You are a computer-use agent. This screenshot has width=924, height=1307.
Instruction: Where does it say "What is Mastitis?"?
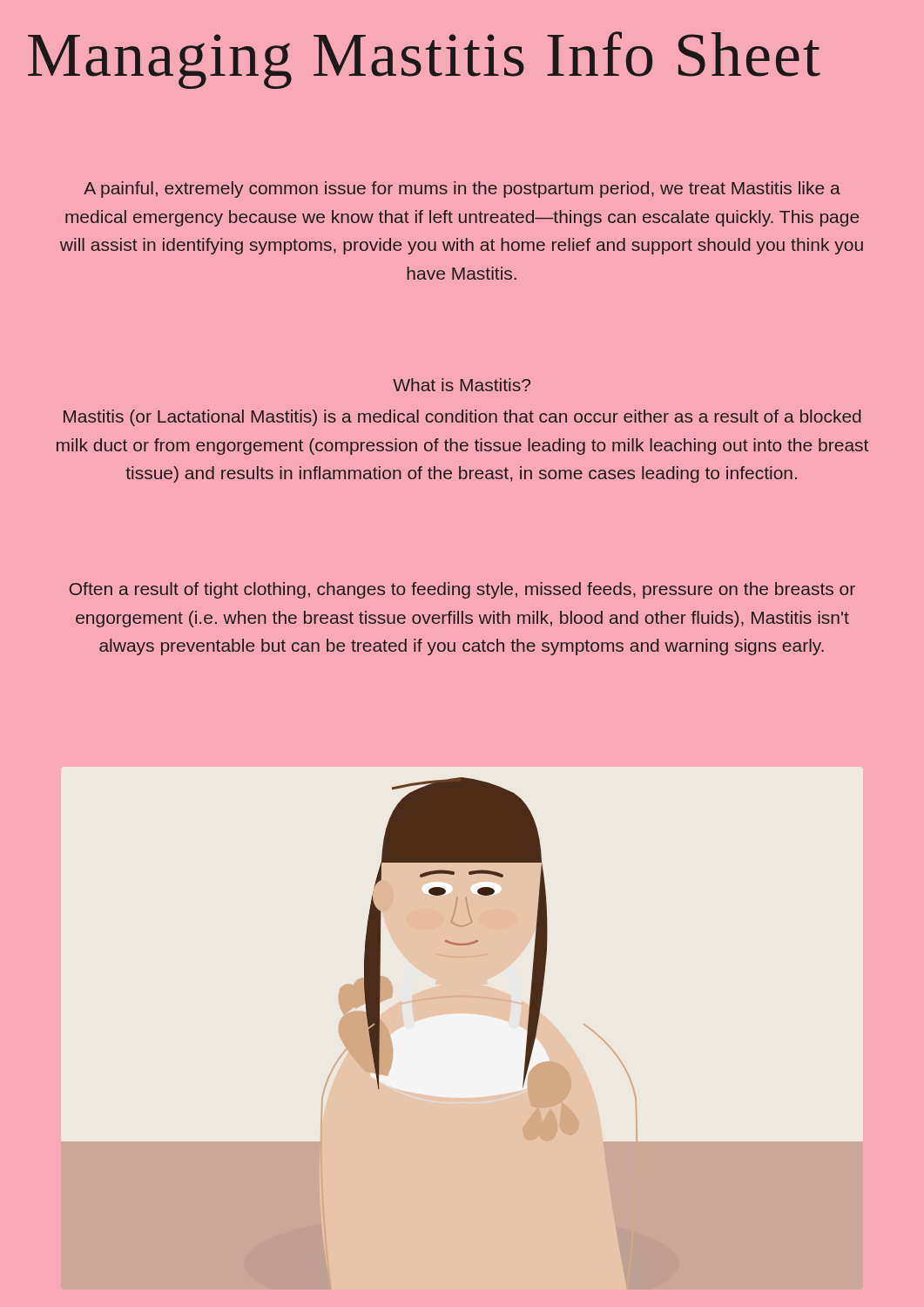[x=462, y=385]
